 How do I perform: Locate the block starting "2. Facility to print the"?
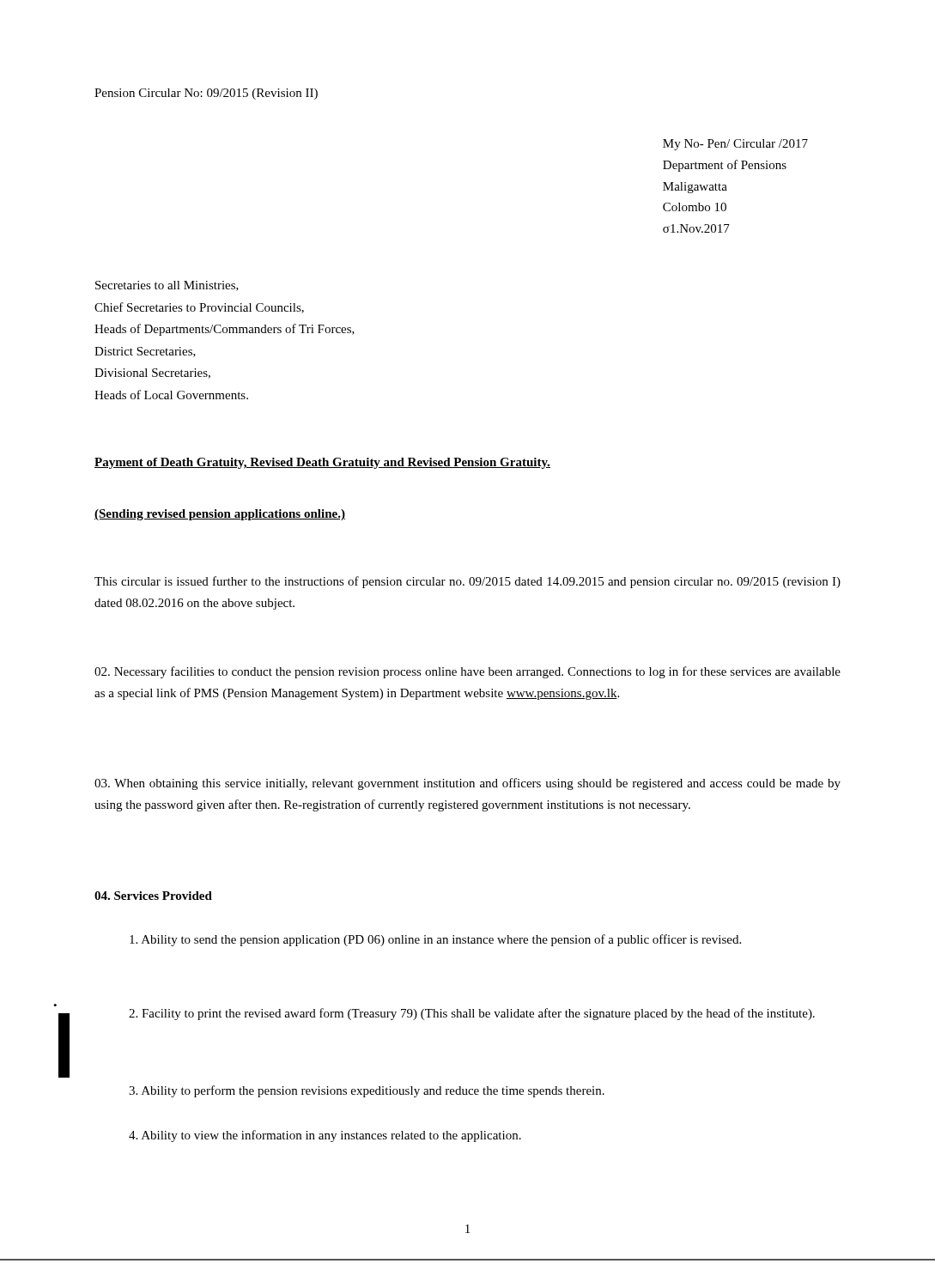(x=472, y=1013)
